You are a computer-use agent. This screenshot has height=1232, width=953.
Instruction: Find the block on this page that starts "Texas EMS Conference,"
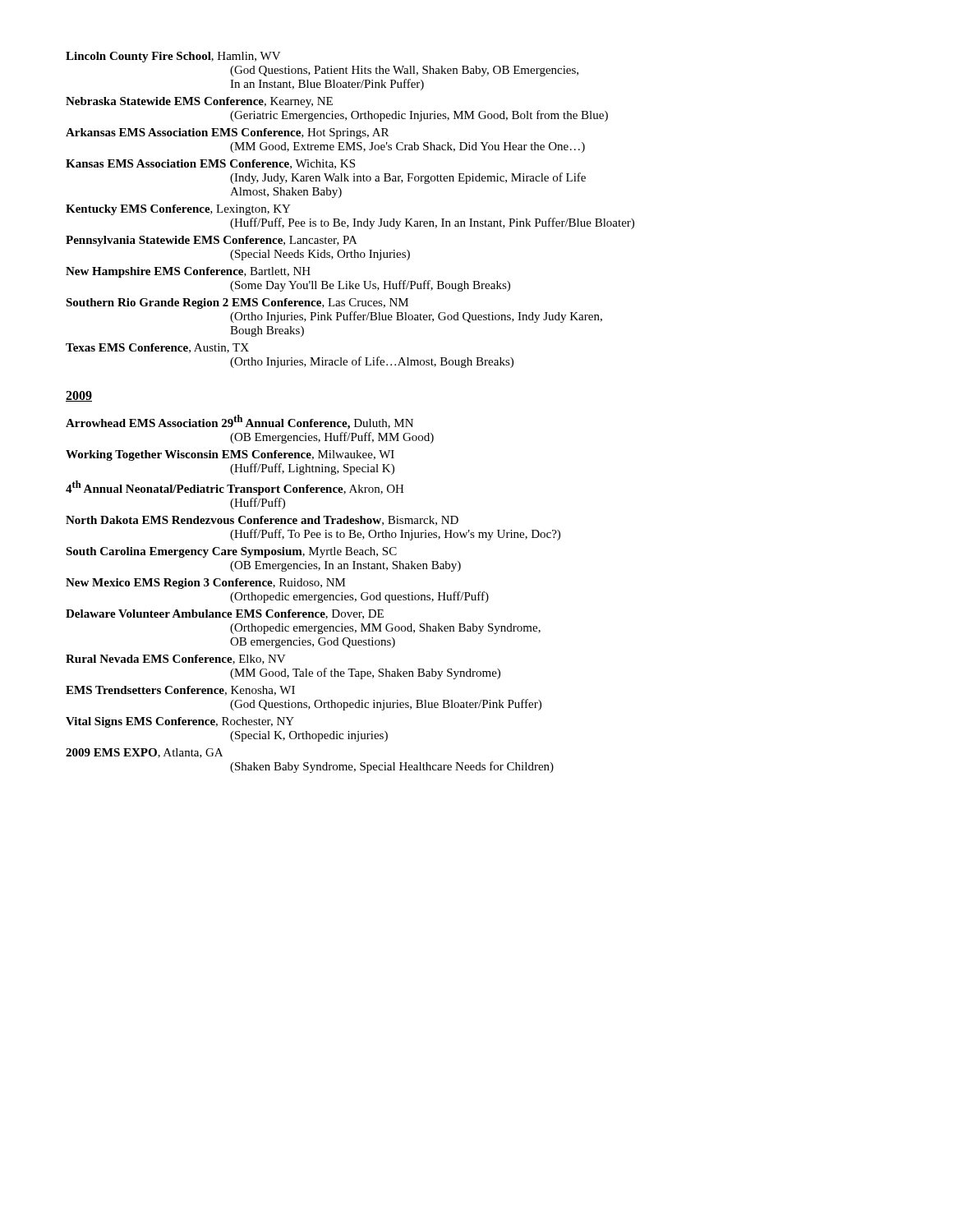coord(476,355)
